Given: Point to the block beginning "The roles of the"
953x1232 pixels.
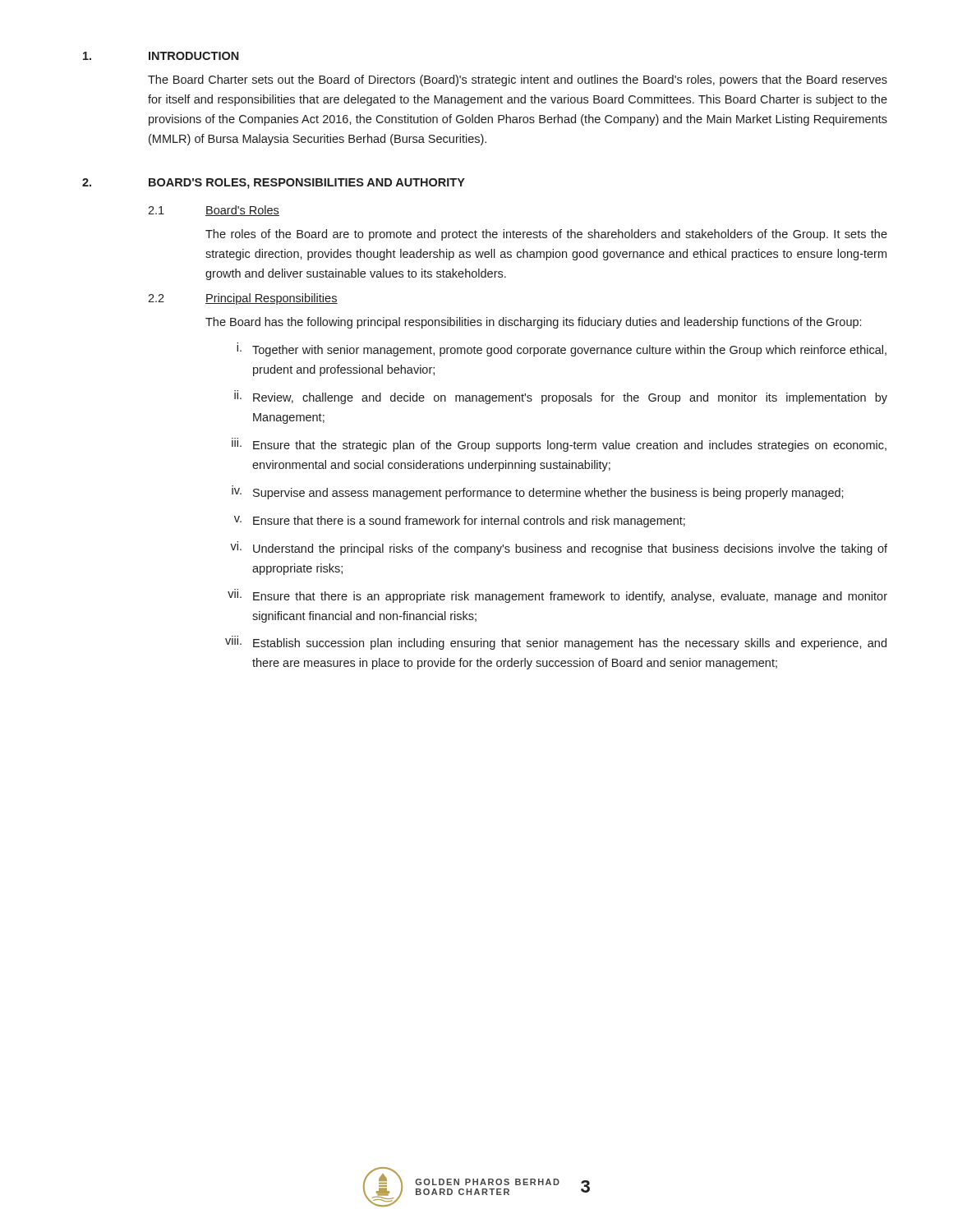Looking at the screenshot, I should [546, 253].
